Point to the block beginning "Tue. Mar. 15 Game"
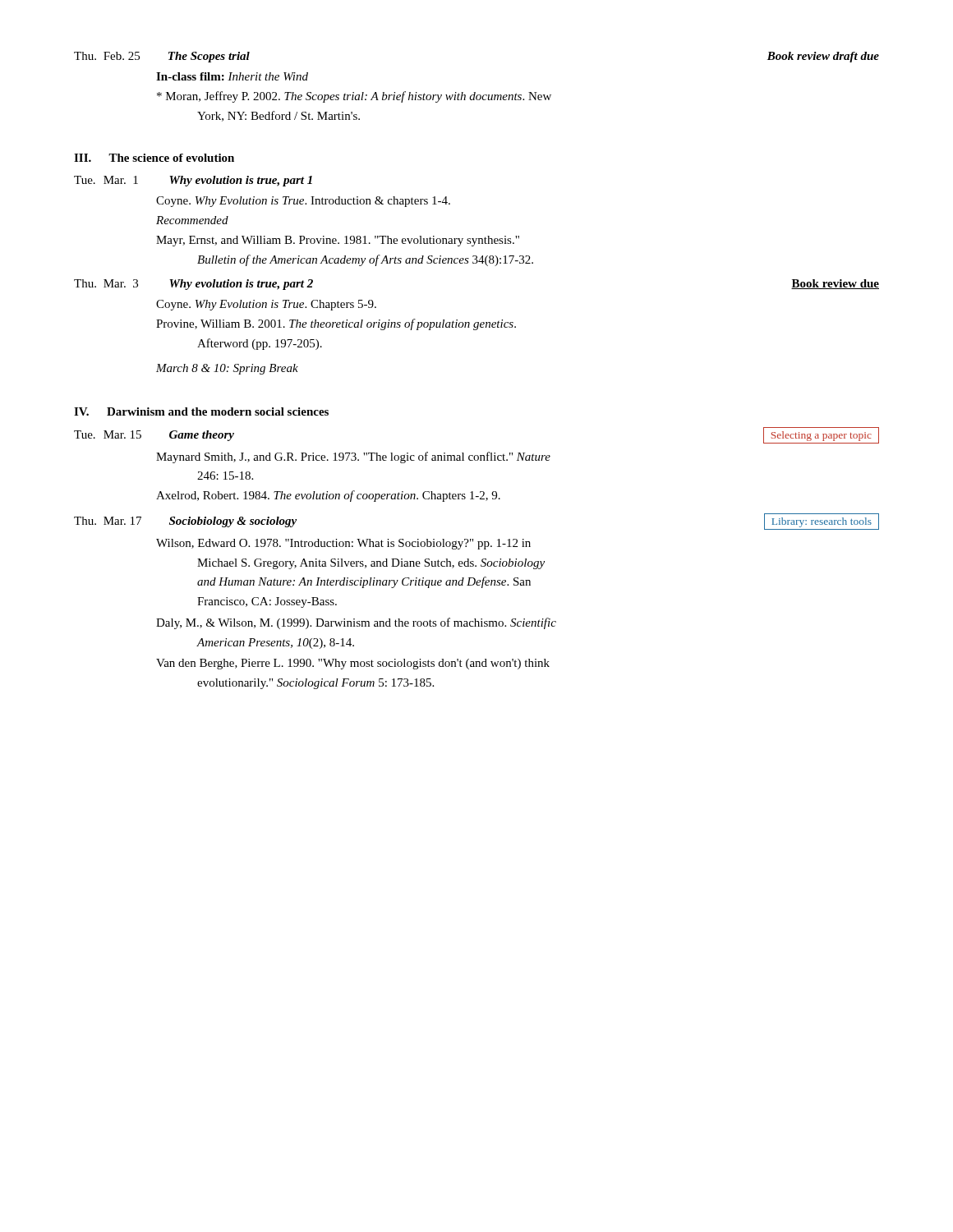 (x=476, y=466)
